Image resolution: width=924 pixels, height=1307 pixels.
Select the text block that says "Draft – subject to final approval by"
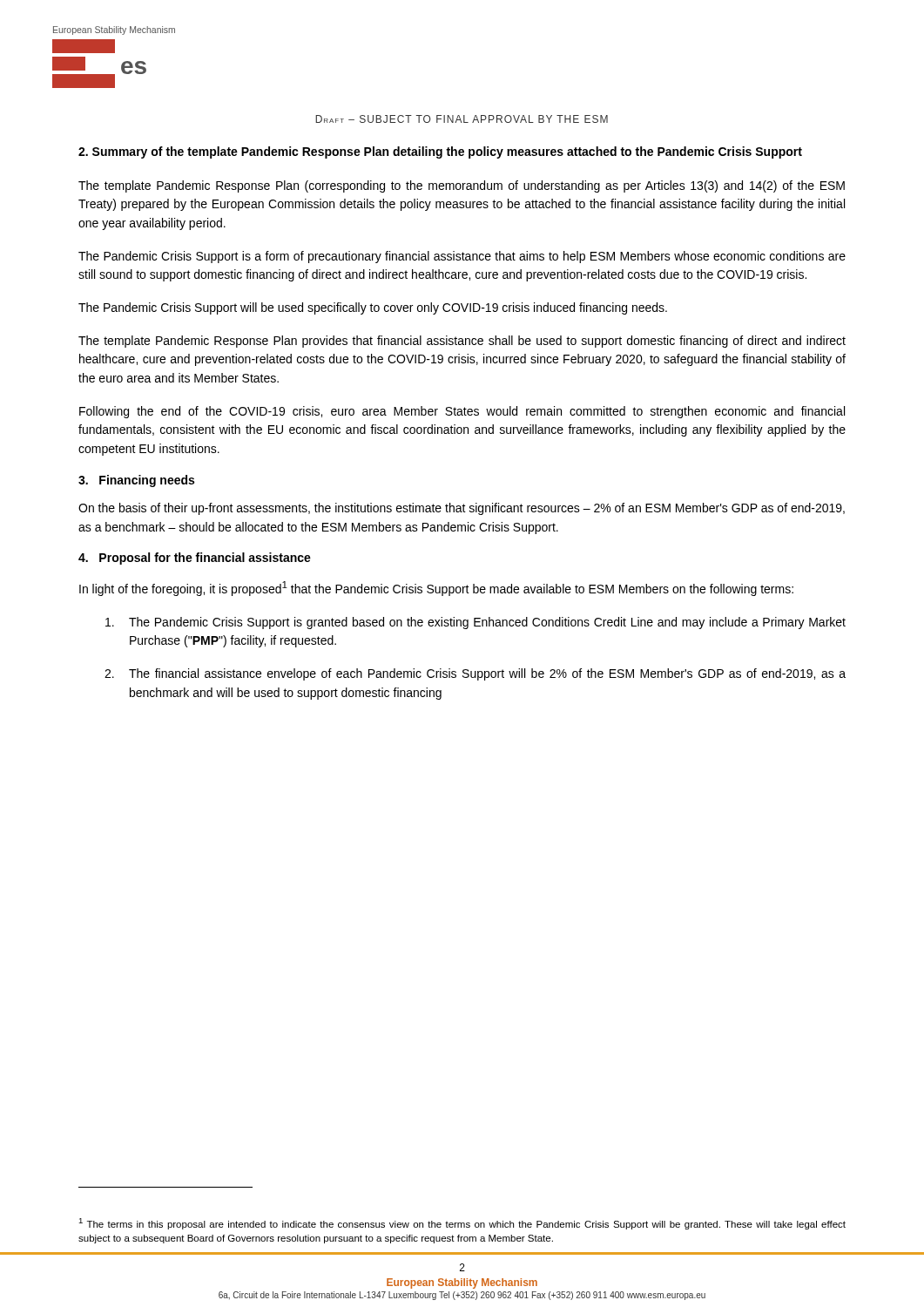tap(462, 119)
